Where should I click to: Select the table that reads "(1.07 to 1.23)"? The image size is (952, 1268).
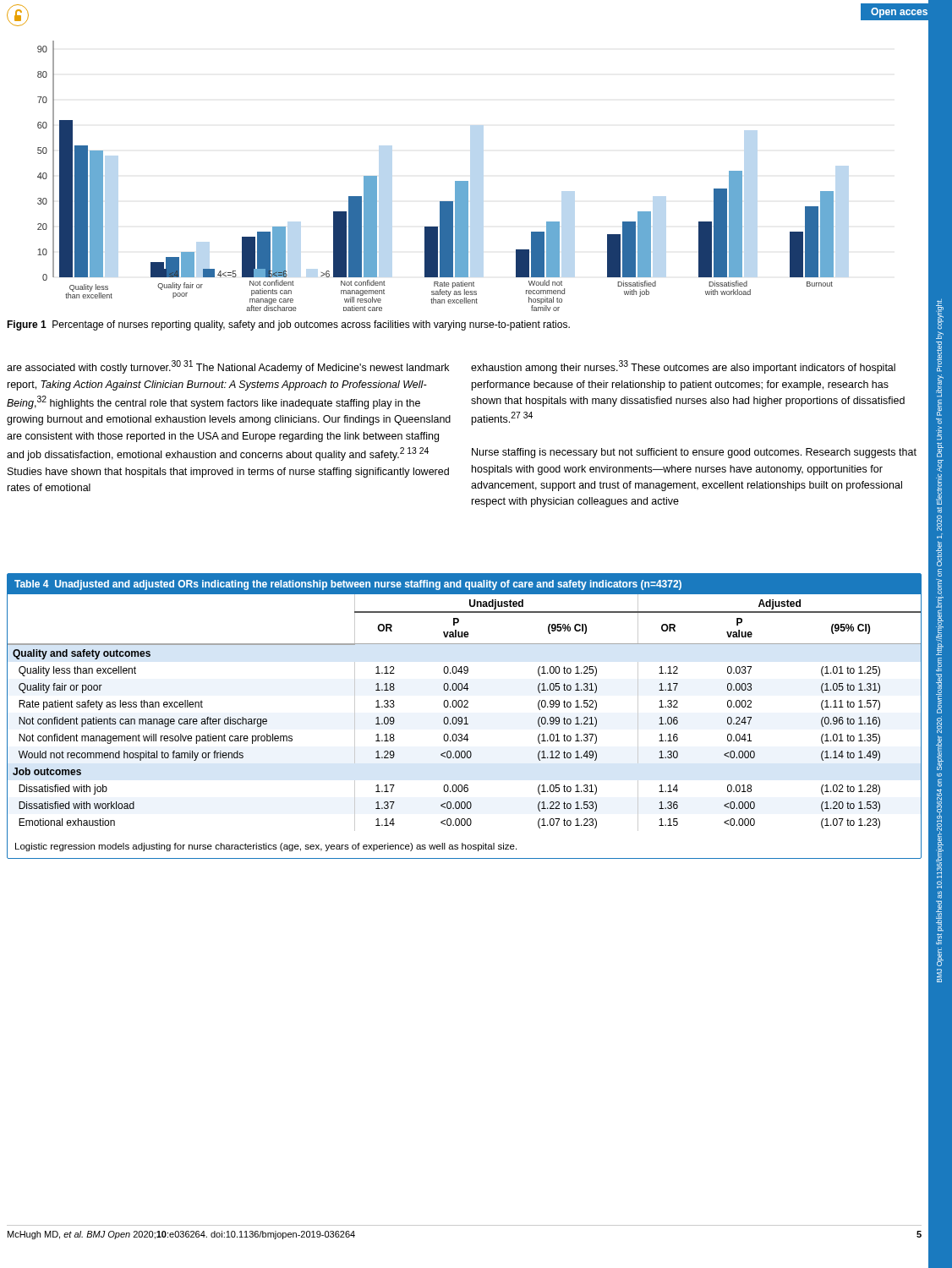464,716
